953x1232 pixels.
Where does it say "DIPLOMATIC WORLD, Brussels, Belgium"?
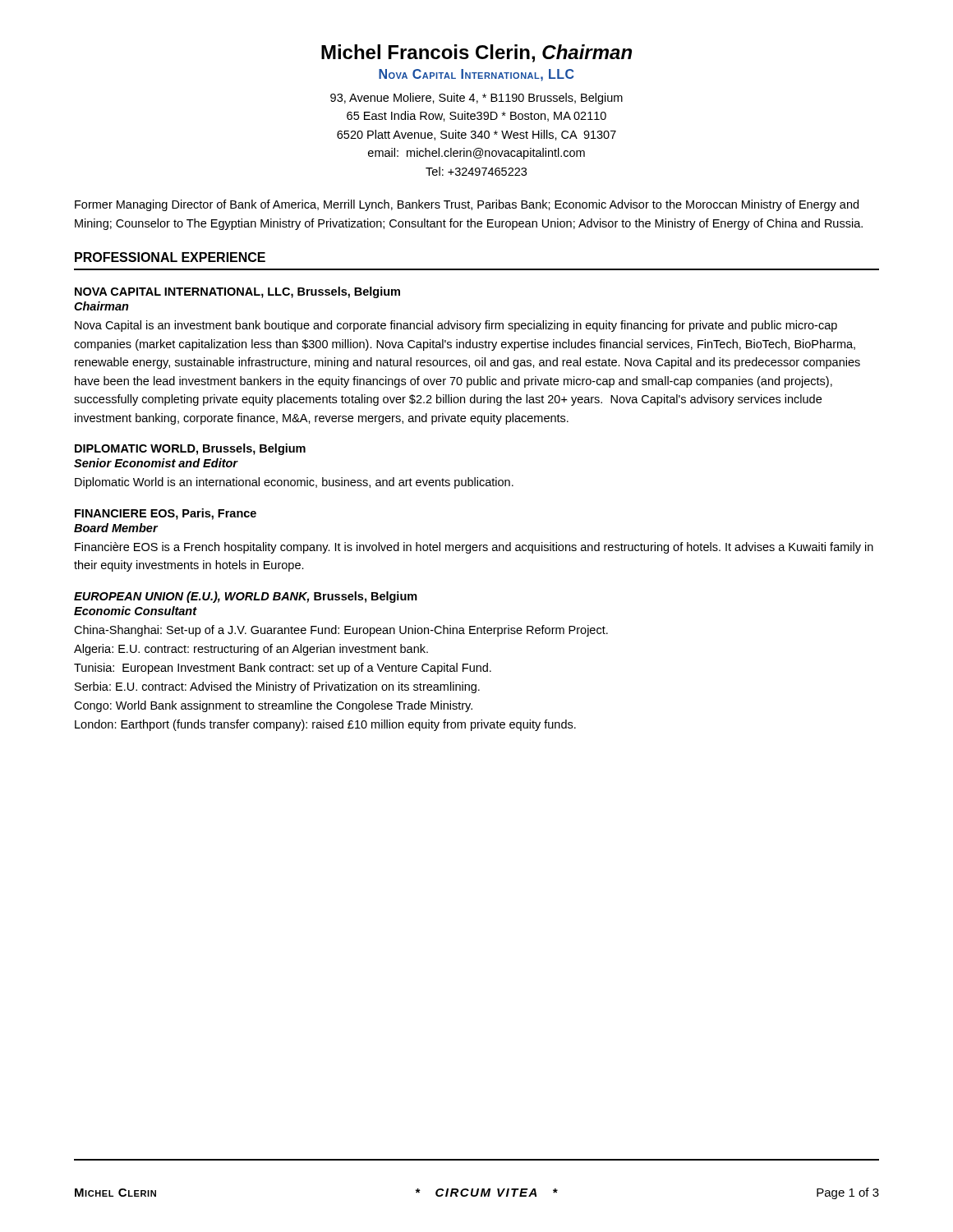(190, 449)
